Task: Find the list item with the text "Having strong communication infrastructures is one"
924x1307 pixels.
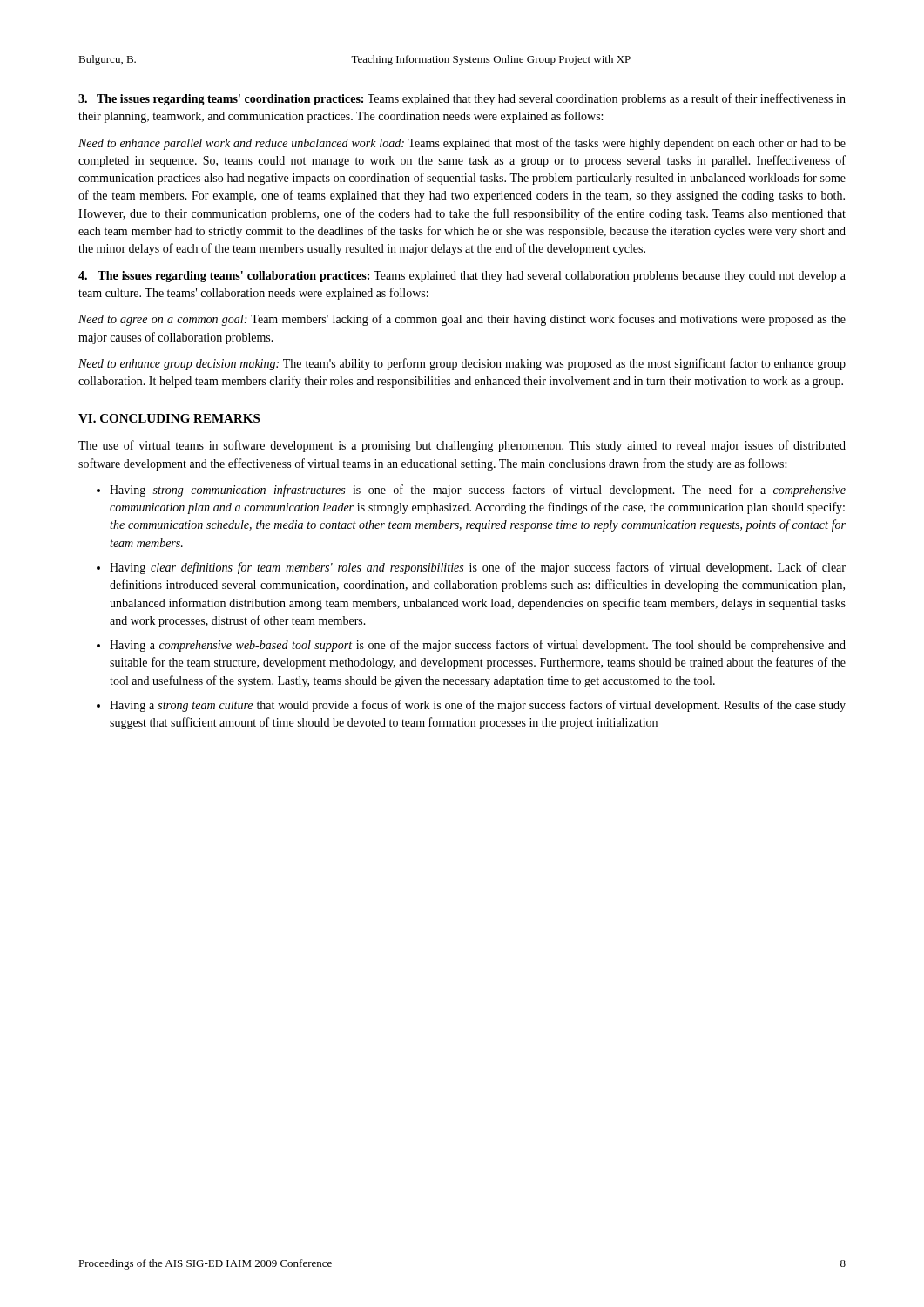Action: click(478, 517)
